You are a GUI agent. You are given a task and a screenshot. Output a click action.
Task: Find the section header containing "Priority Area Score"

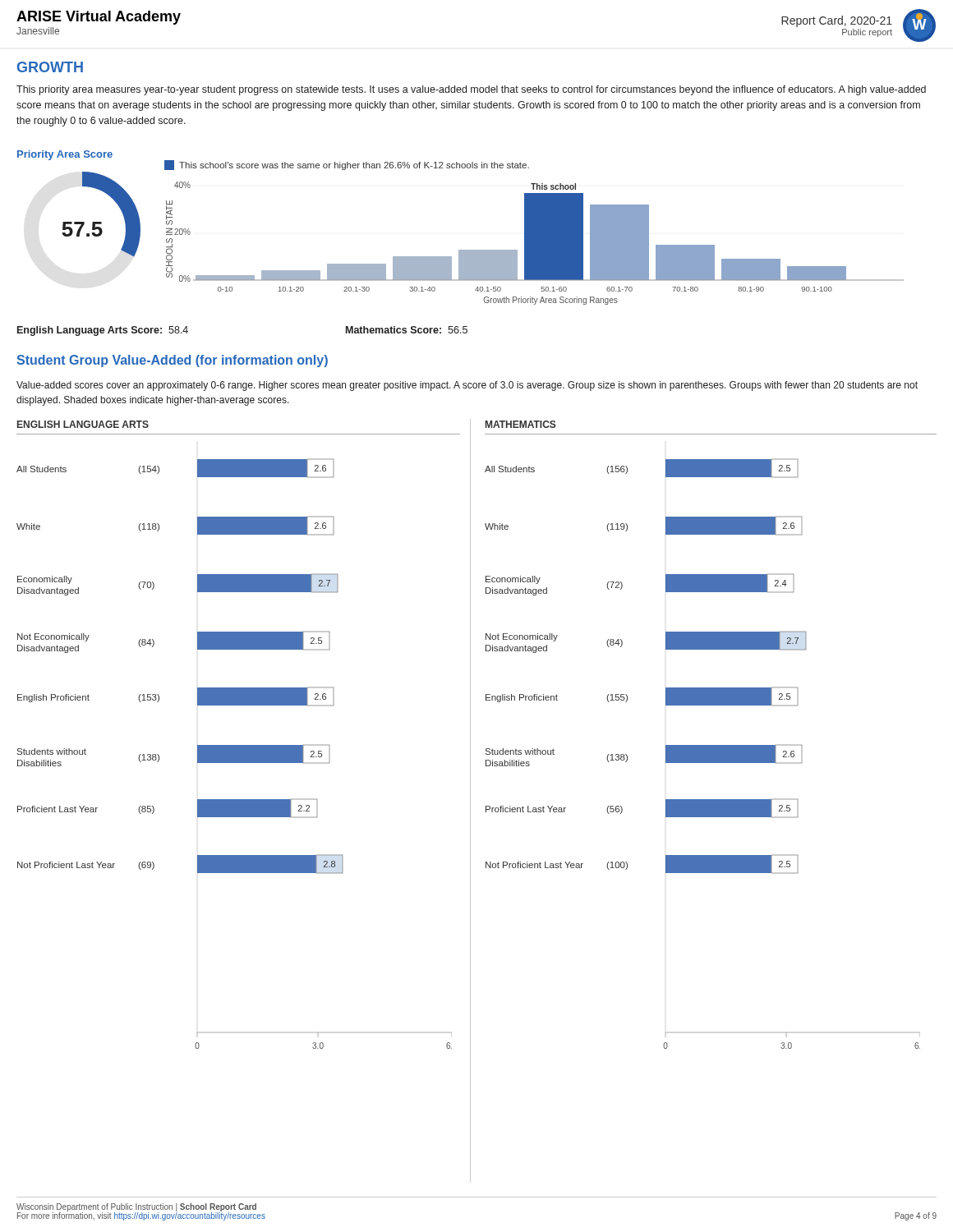click(65, 154)
